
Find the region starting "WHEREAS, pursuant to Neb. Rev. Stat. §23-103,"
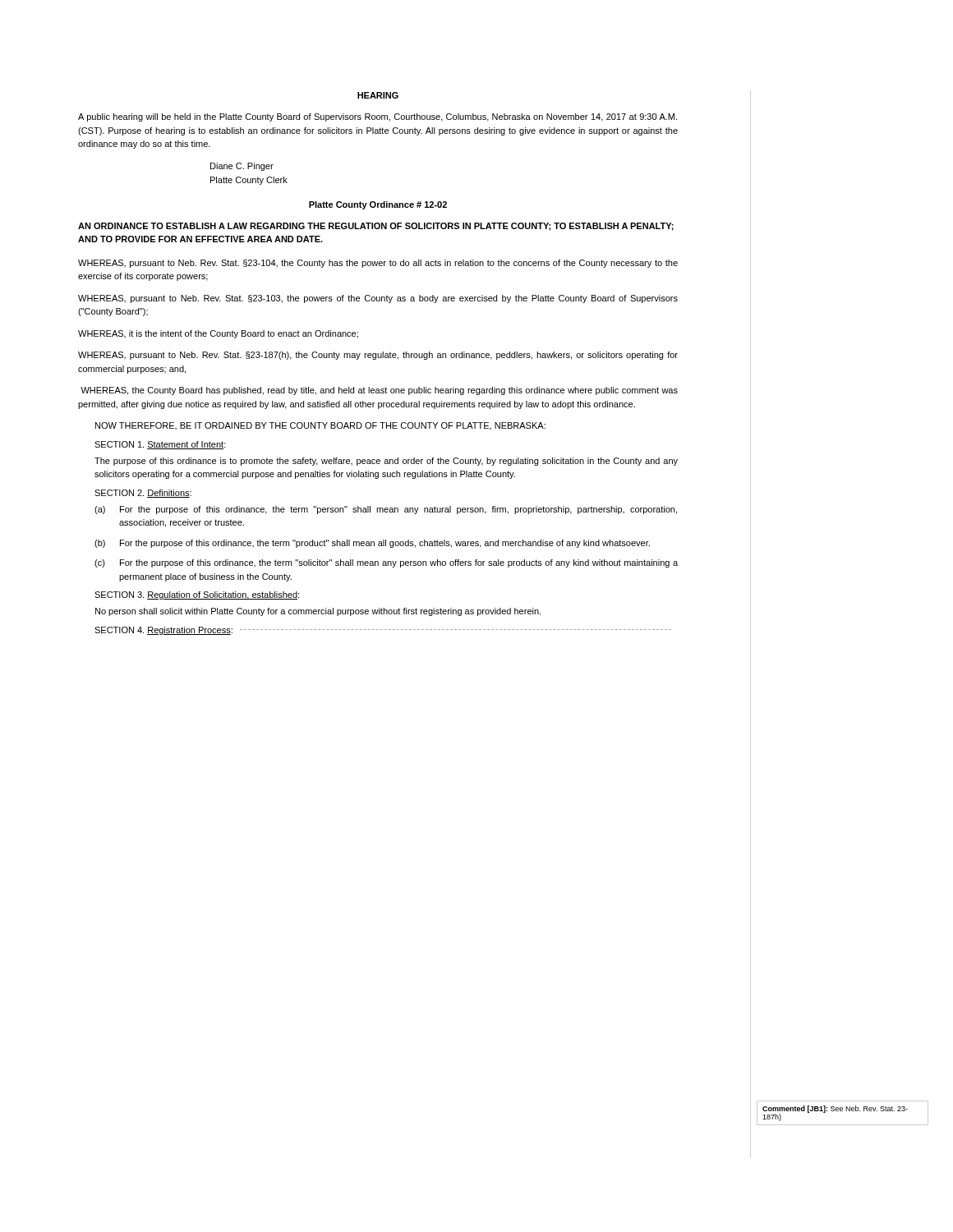point(378,305)
